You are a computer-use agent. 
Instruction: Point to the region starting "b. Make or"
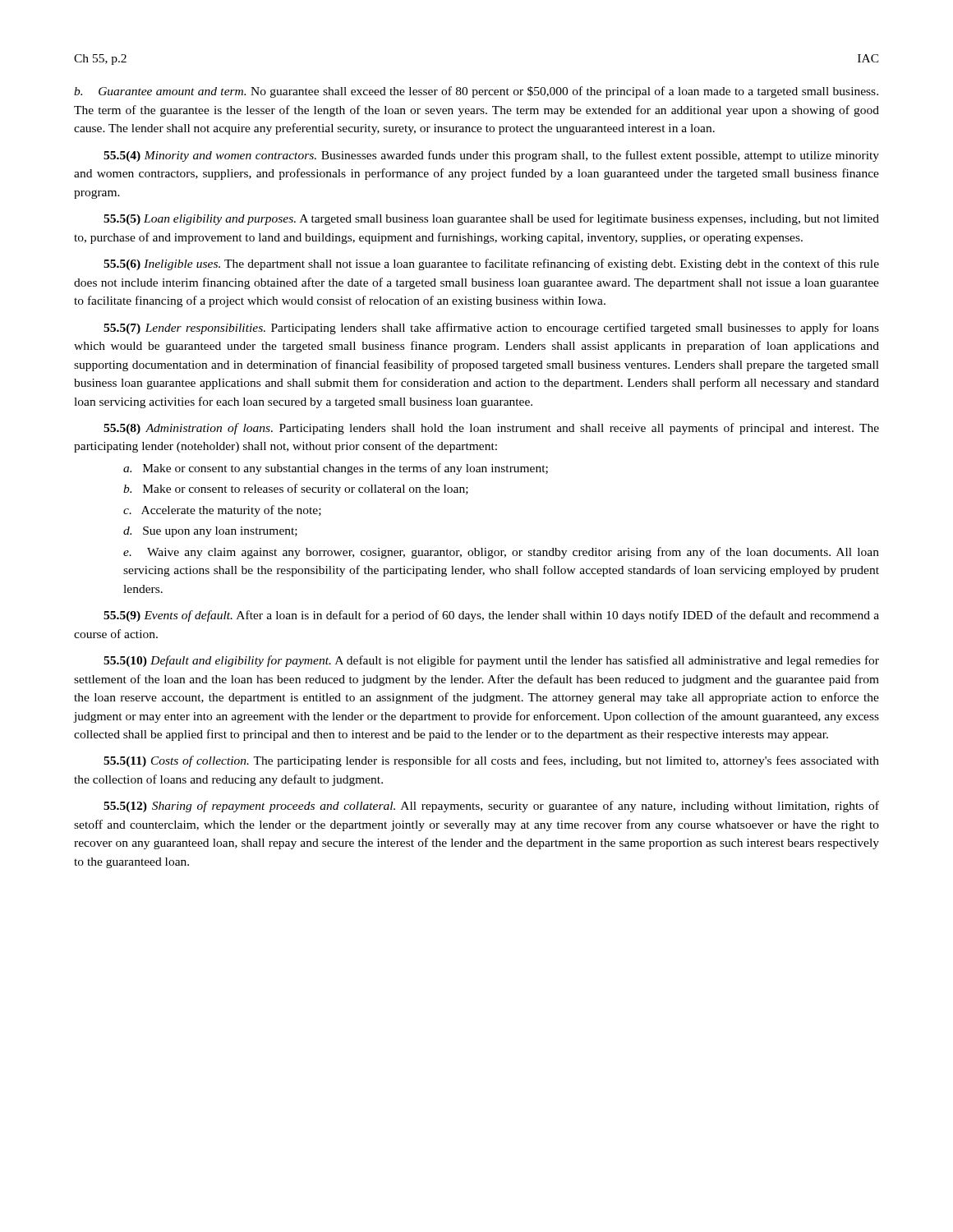296,489
